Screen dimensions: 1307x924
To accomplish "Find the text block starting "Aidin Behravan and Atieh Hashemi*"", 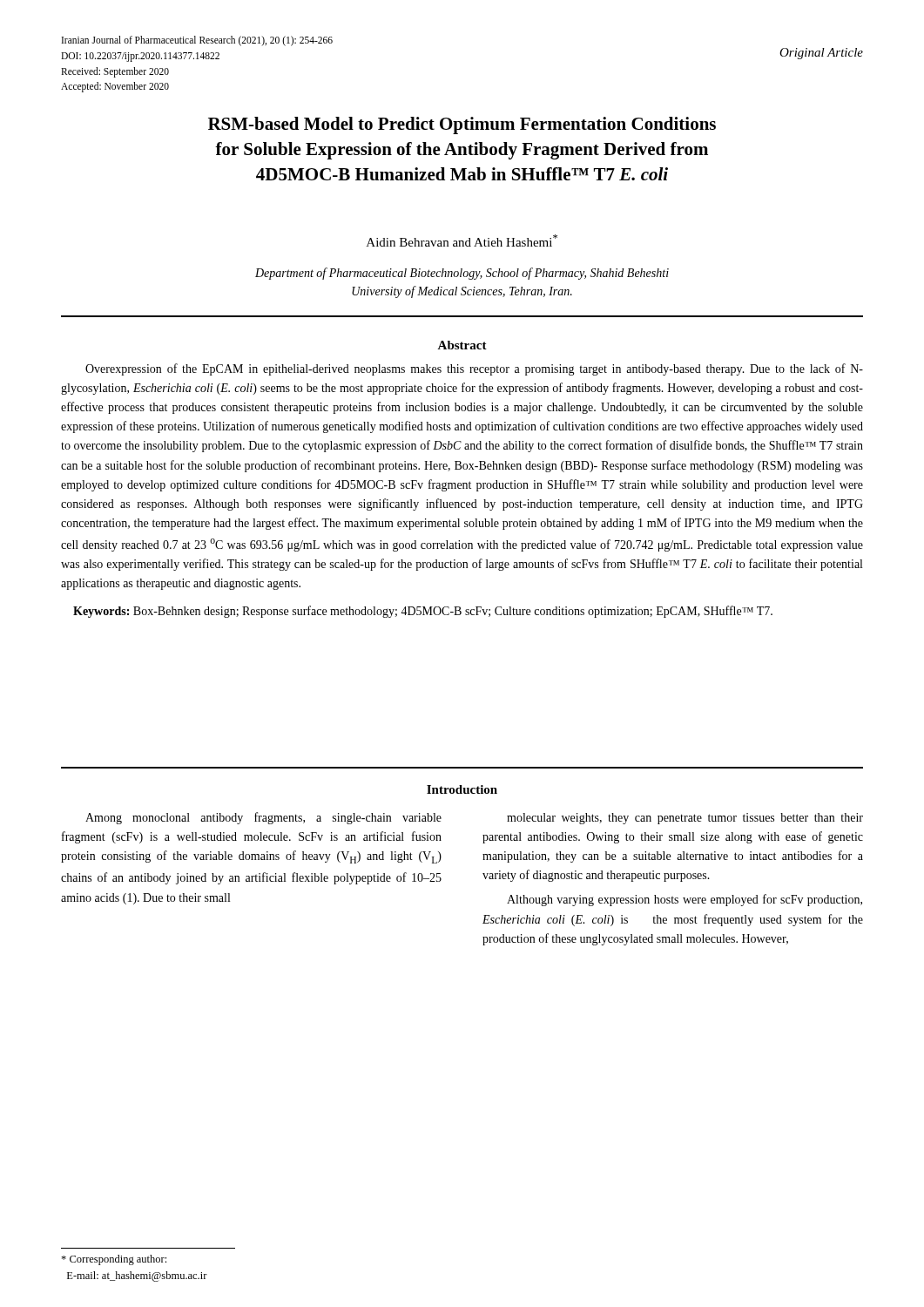I will click(462, 240).
